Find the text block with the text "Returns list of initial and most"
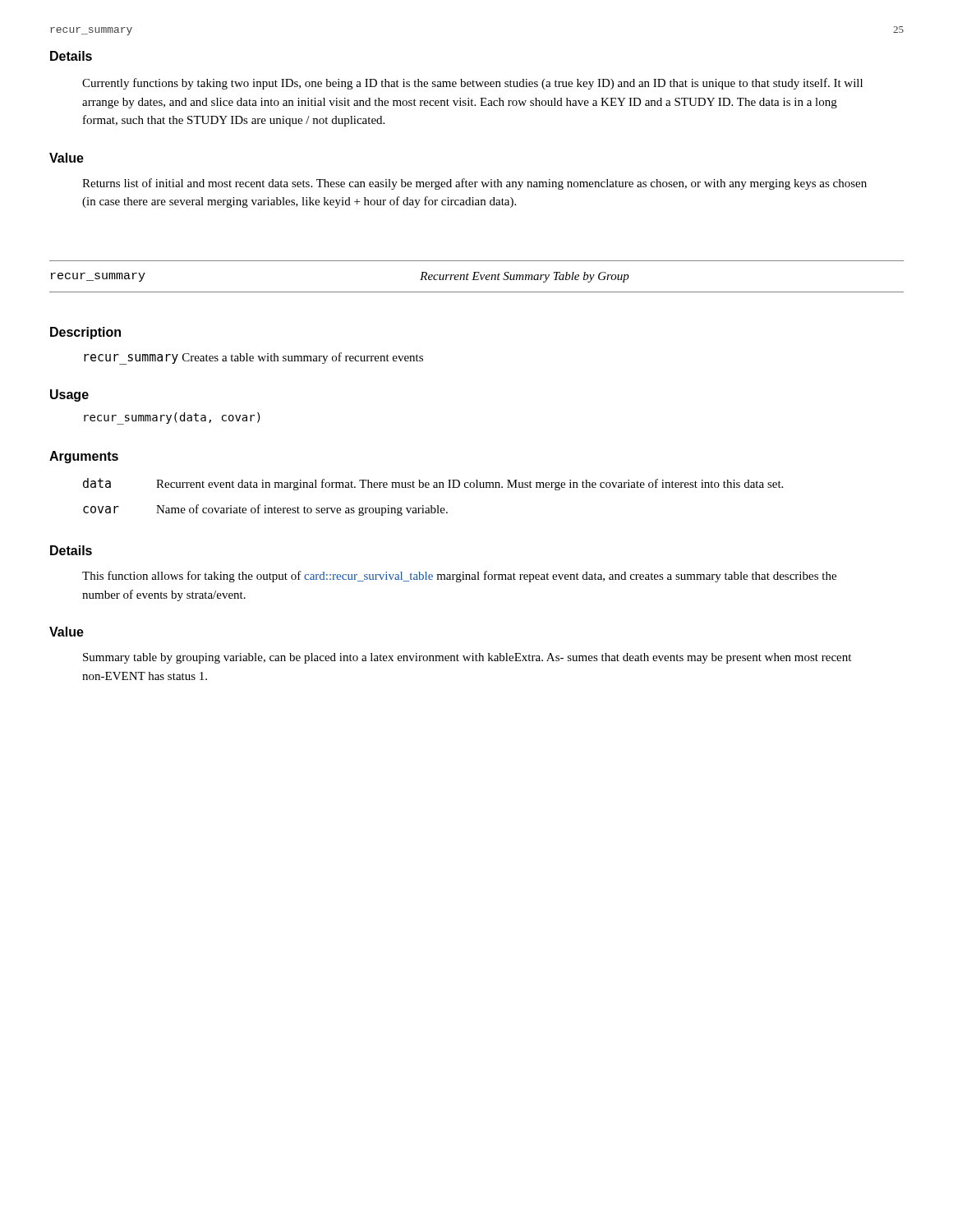This screenshot has width=953, height=1232. (474, 192)
